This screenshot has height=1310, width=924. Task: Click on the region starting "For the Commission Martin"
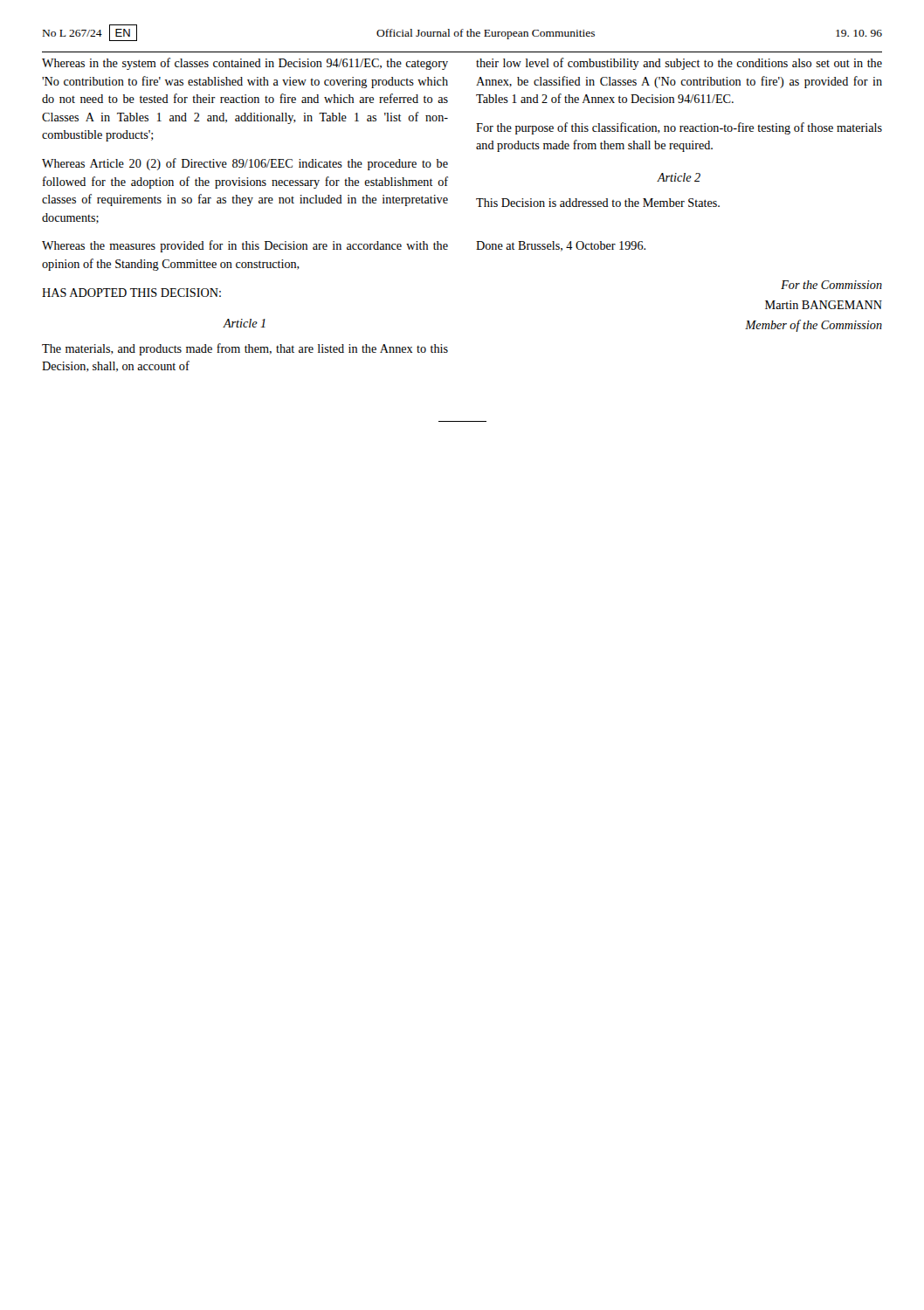pos(814,305)
